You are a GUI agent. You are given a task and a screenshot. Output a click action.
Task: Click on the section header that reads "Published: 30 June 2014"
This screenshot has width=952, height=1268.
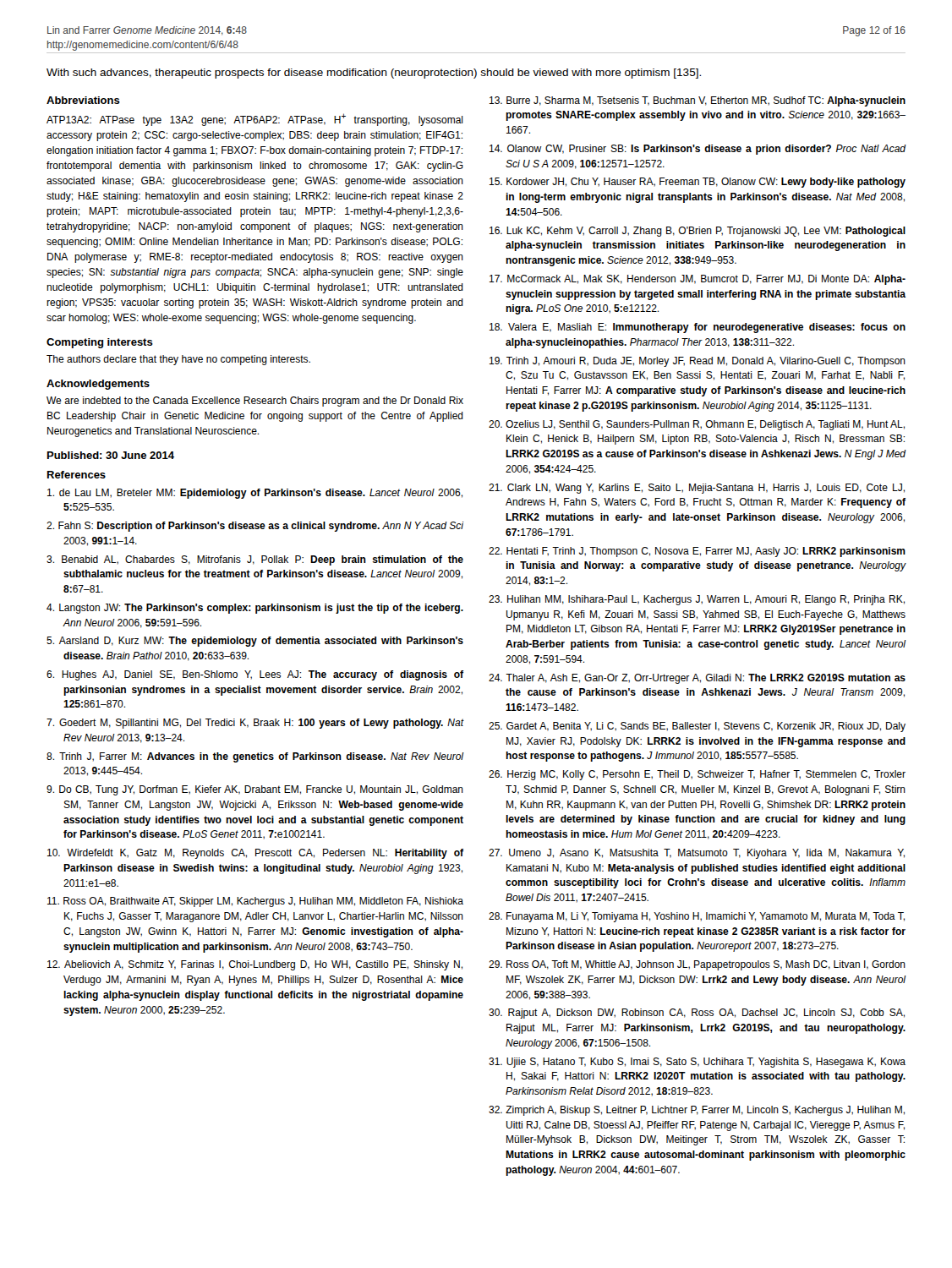pos(110,455)
